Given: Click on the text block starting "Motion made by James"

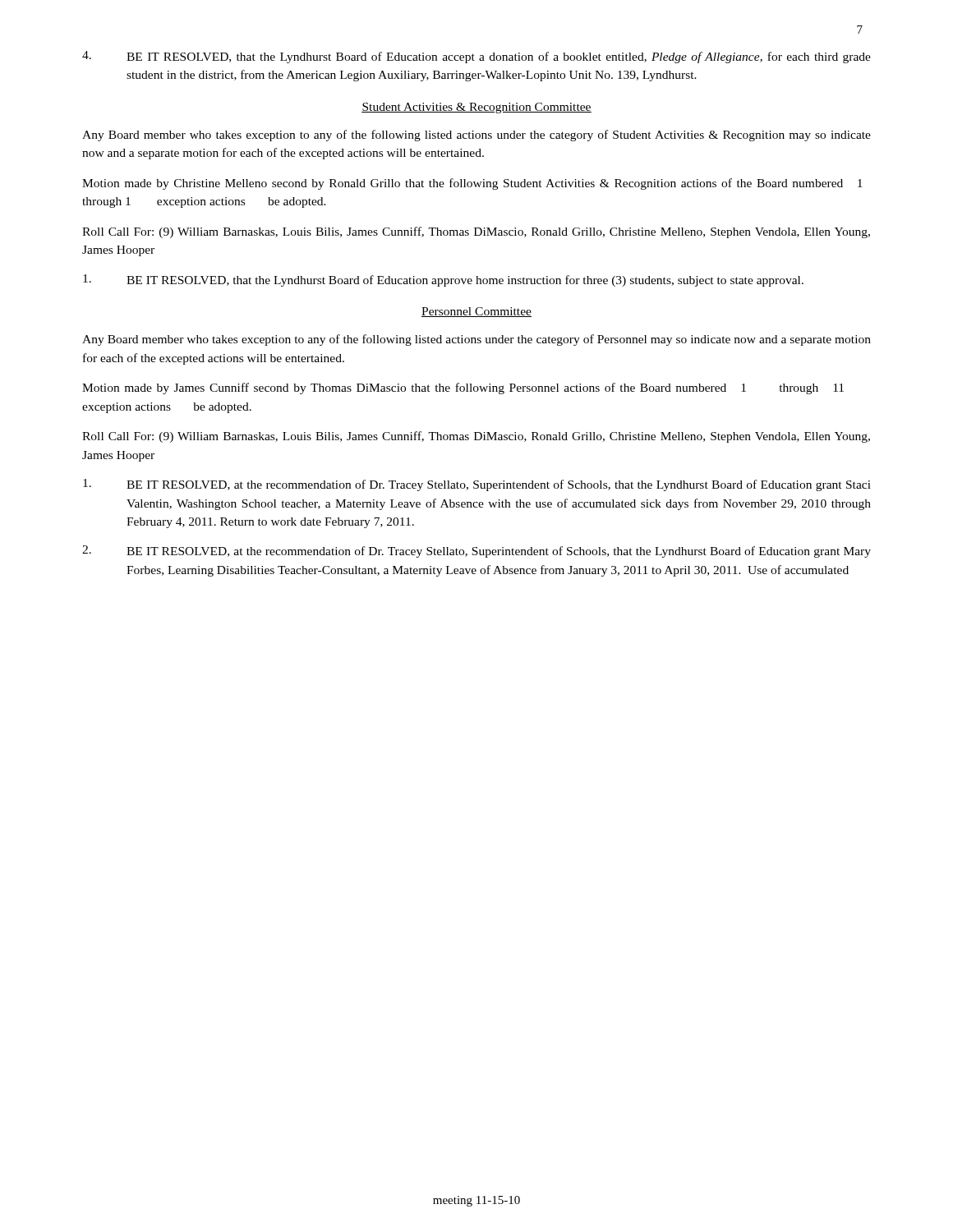Looking at the screenshot, I should 476,397.
